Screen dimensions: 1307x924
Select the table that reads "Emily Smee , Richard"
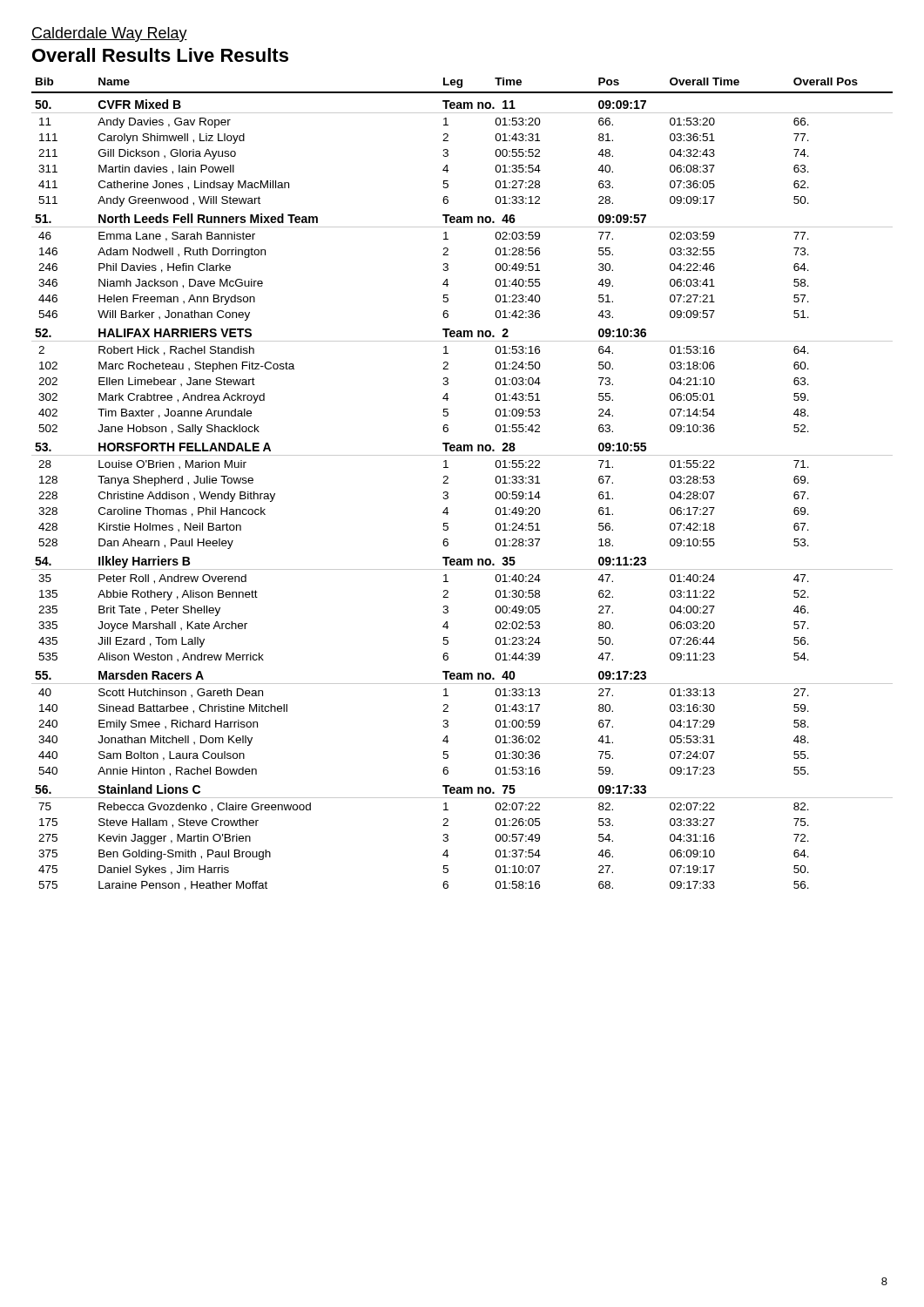click(462, 482)
